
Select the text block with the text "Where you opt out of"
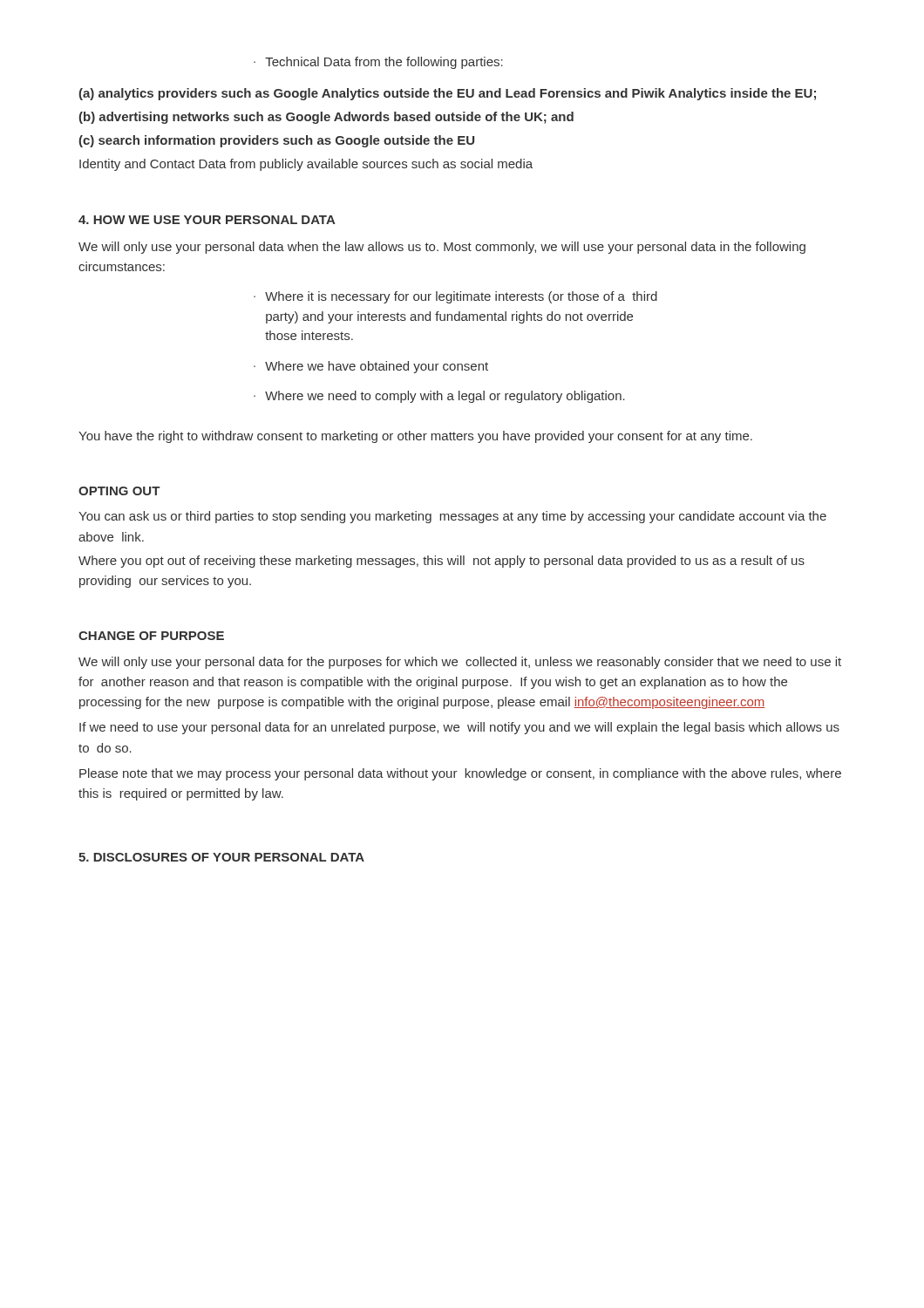click(x=462, y=570)
